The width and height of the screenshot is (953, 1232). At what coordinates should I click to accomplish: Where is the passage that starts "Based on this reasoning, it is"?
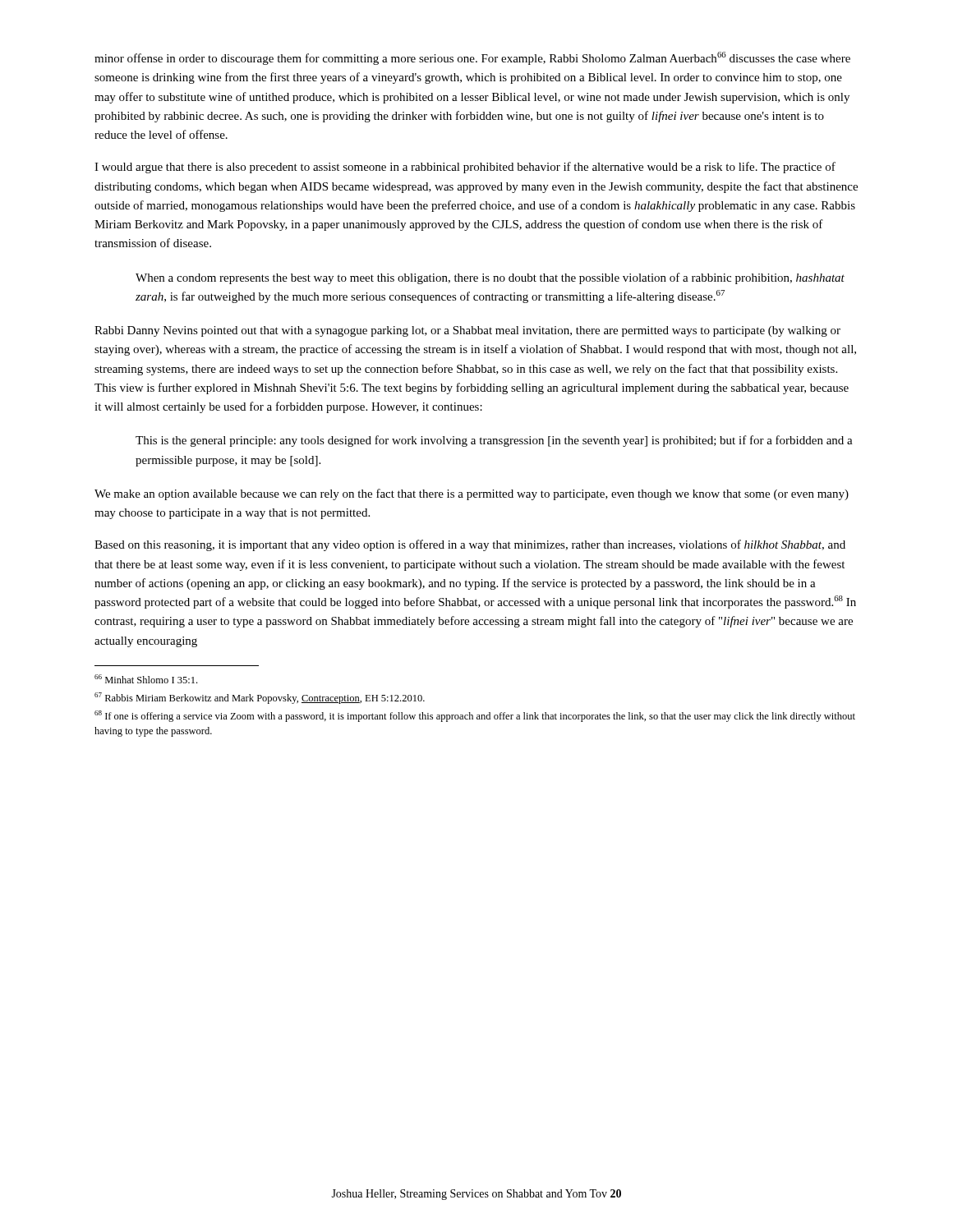pyautogui.click(x=475, y=592)
